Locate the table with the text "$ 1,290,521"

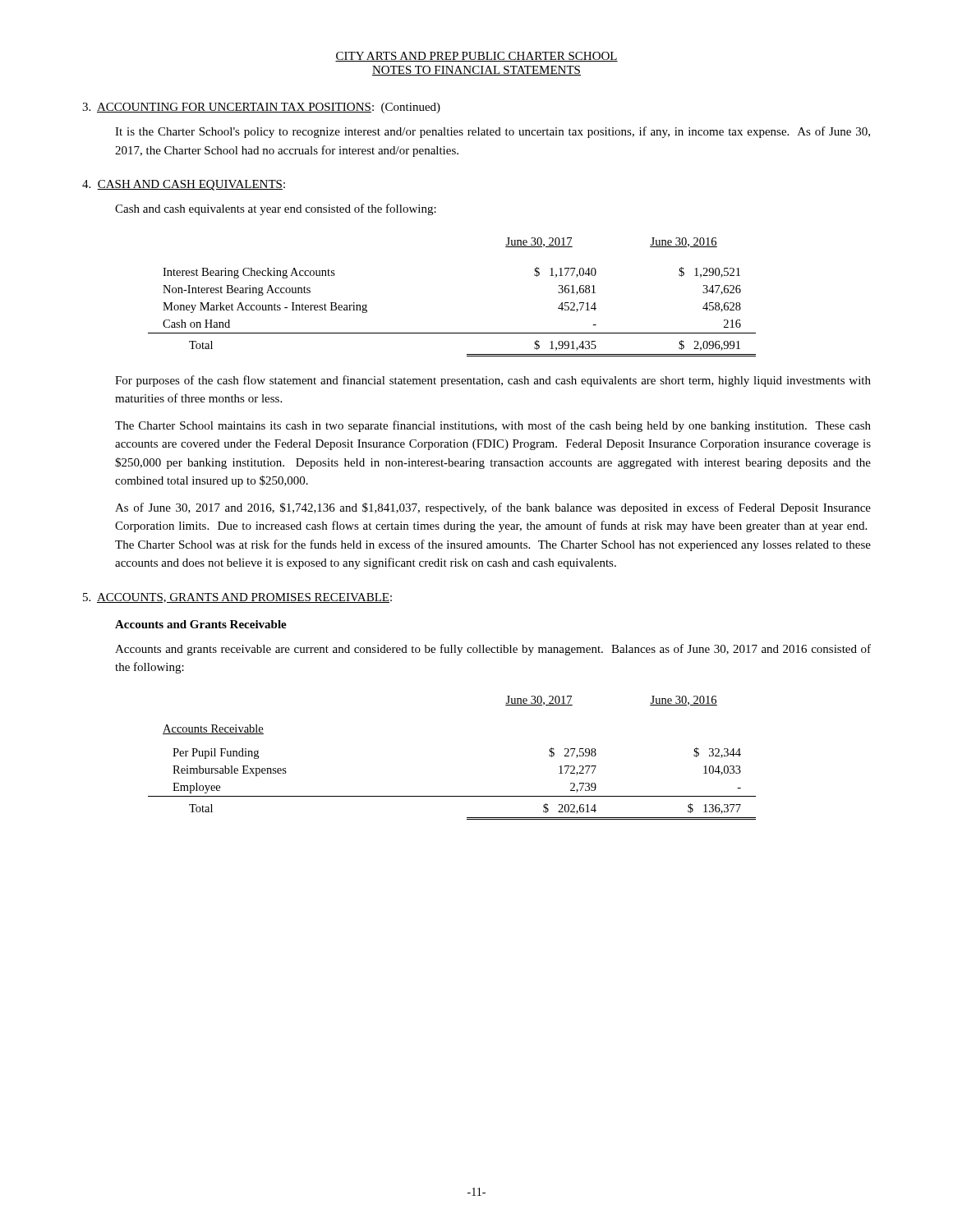coord(476,294)
